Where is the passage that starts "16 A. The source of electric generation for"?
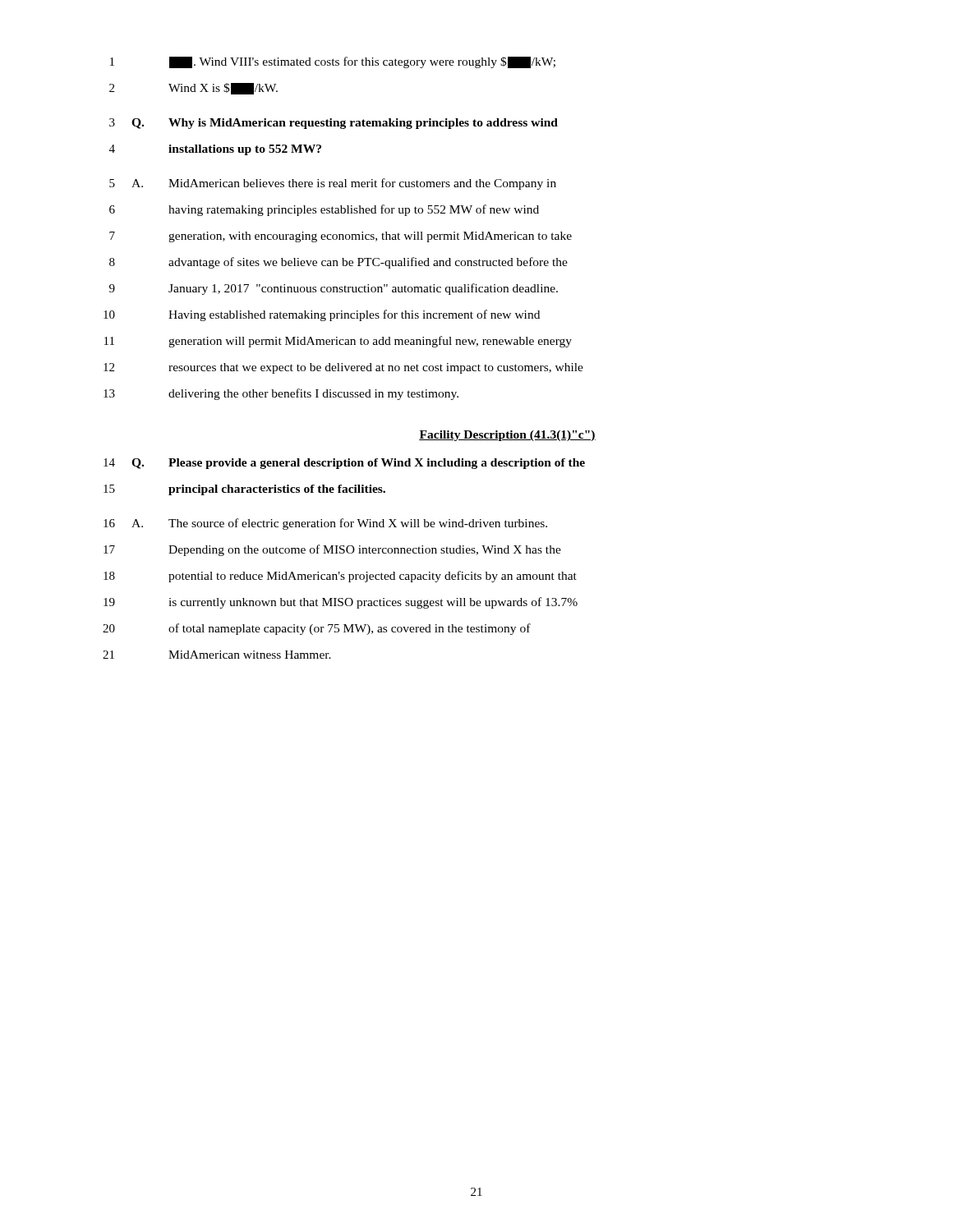953x1232 pixels. 472,590
